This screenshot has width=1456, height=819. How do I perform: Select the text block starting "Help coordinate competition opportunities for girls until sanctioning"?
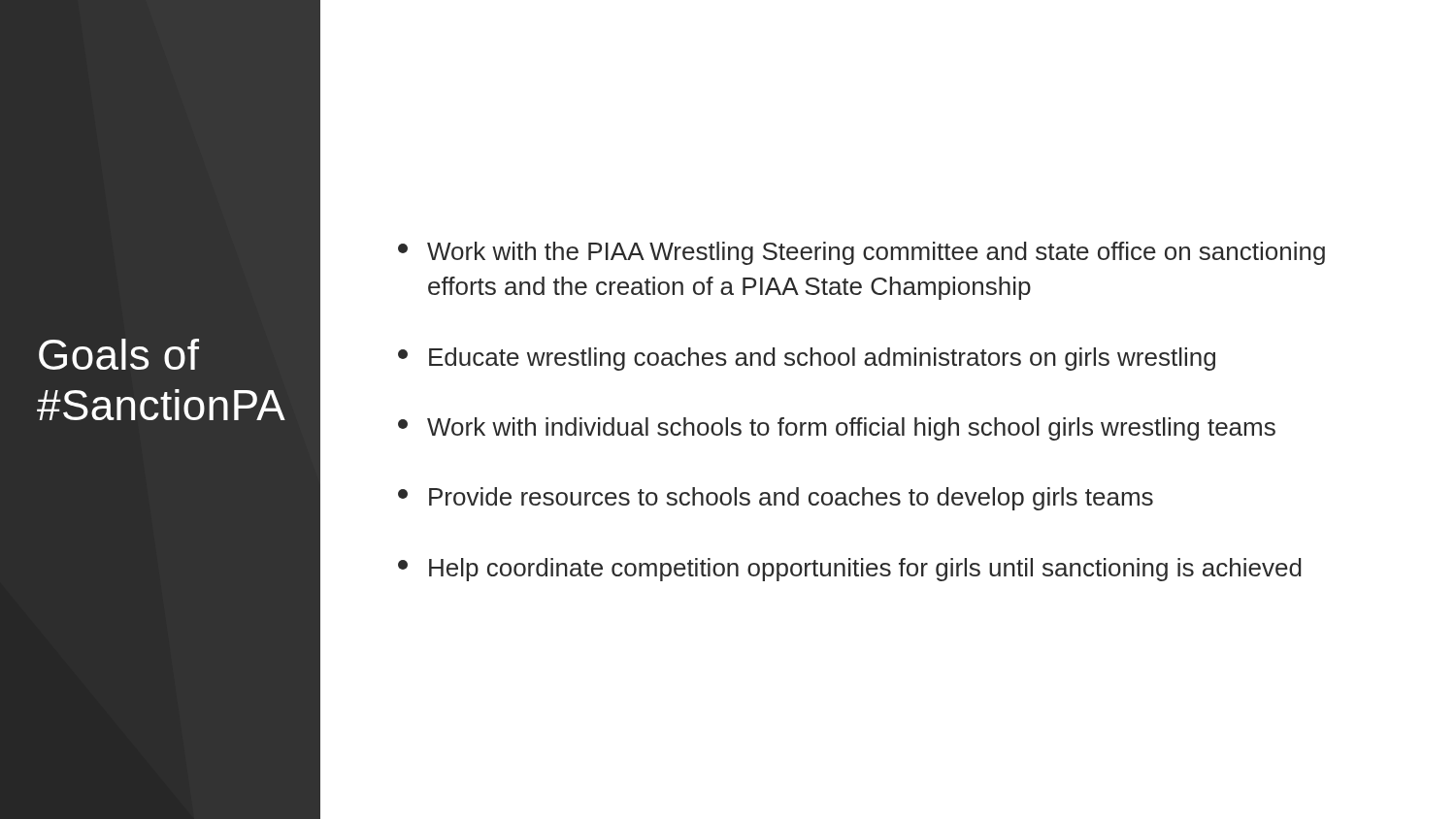[x=888, y=568]
